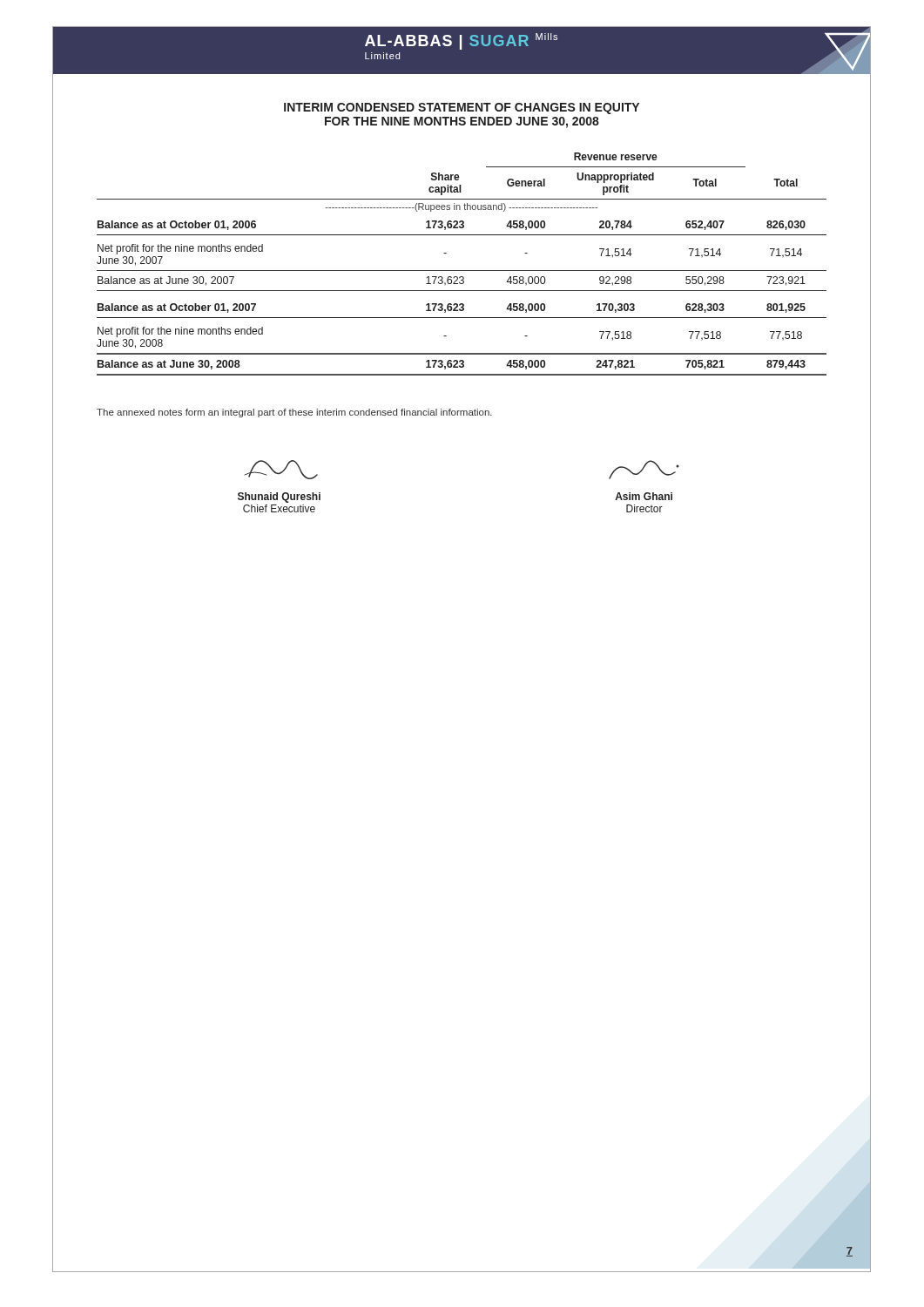The image size is (924, 1307).
Task: Point to the title beginning "INTERIM CONDENSED STATEMENT OF CHANGES"
Action: coord(462,114)
